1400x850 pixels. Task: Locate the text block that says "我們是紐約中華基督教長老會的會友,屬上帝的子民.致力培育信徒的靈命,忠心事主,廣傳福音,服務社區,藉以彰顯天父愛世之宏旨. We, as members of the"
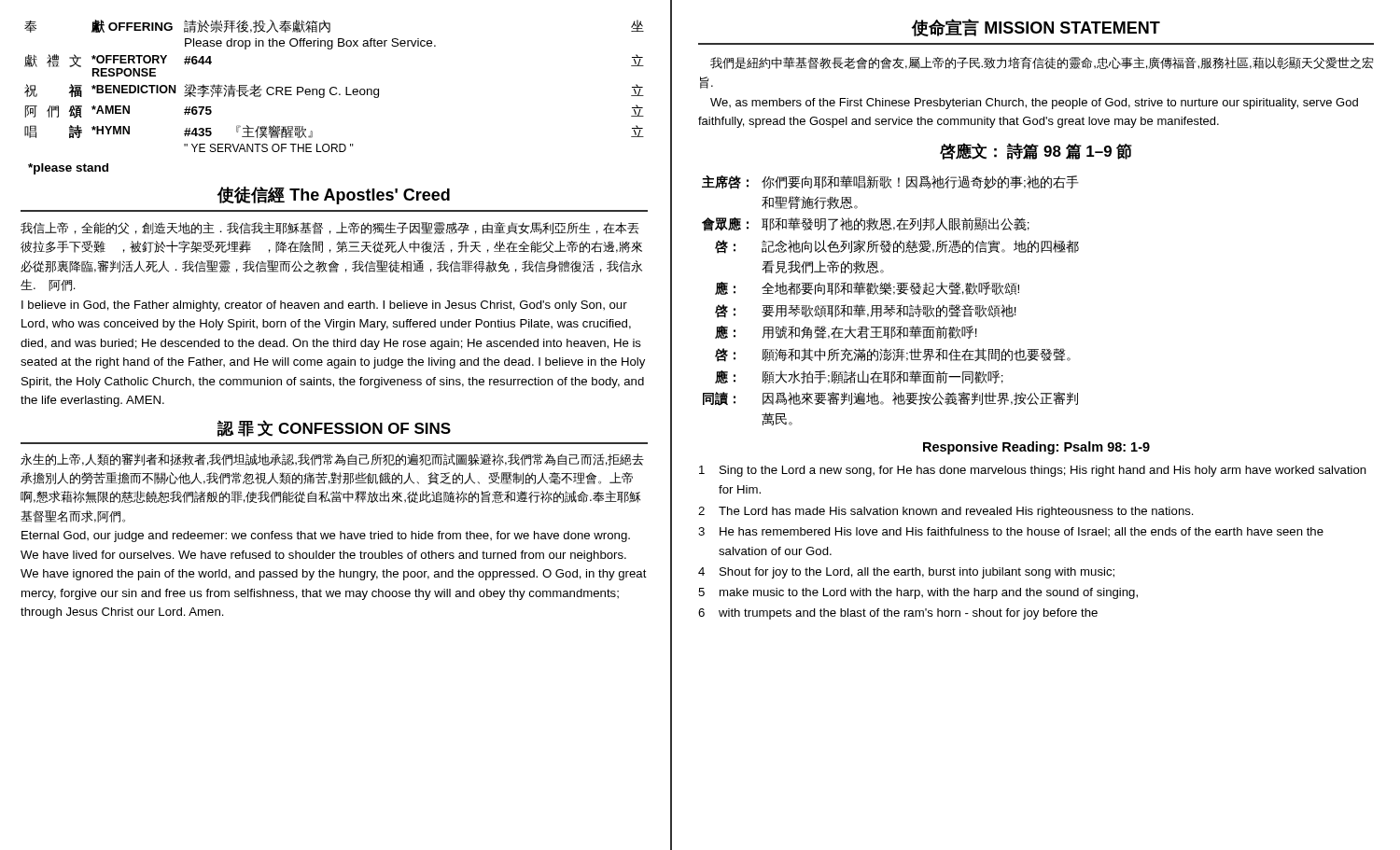coord(1036,92)
